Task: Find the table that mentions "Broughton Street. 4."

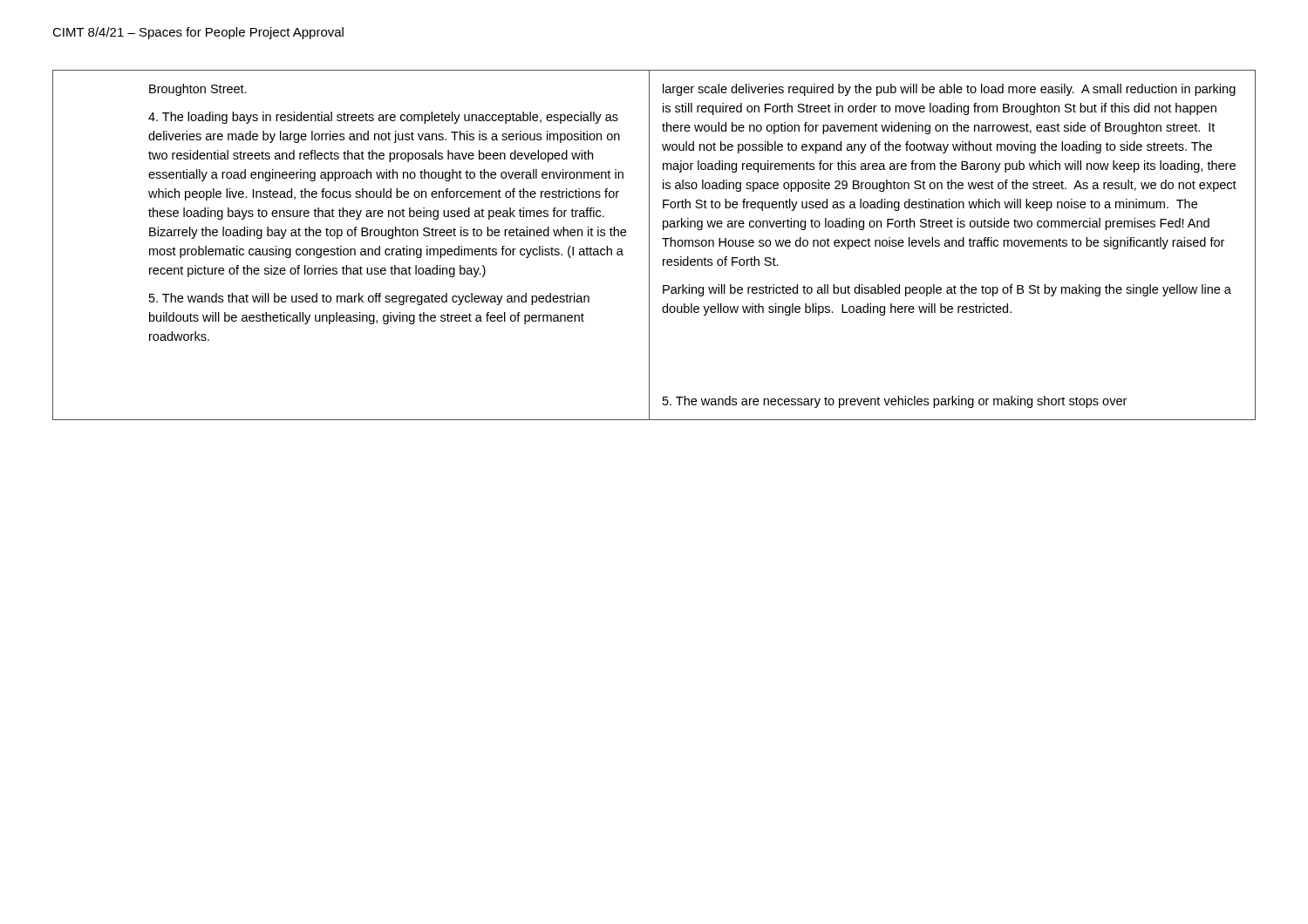Action: click(x=654, y=488)
